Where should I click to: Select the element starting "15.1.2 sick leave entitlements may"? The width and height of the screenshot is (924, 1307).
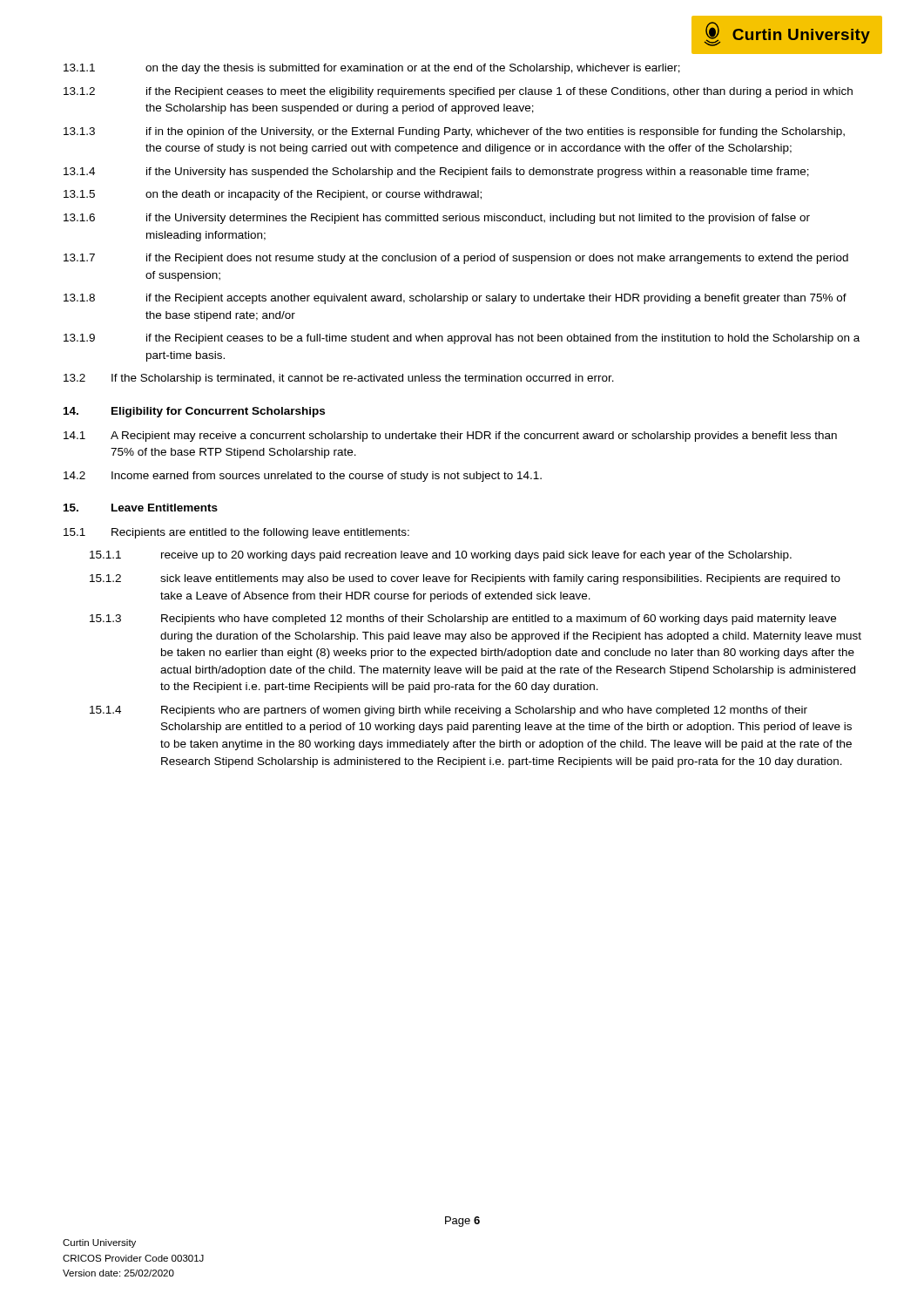coord(475,587)
